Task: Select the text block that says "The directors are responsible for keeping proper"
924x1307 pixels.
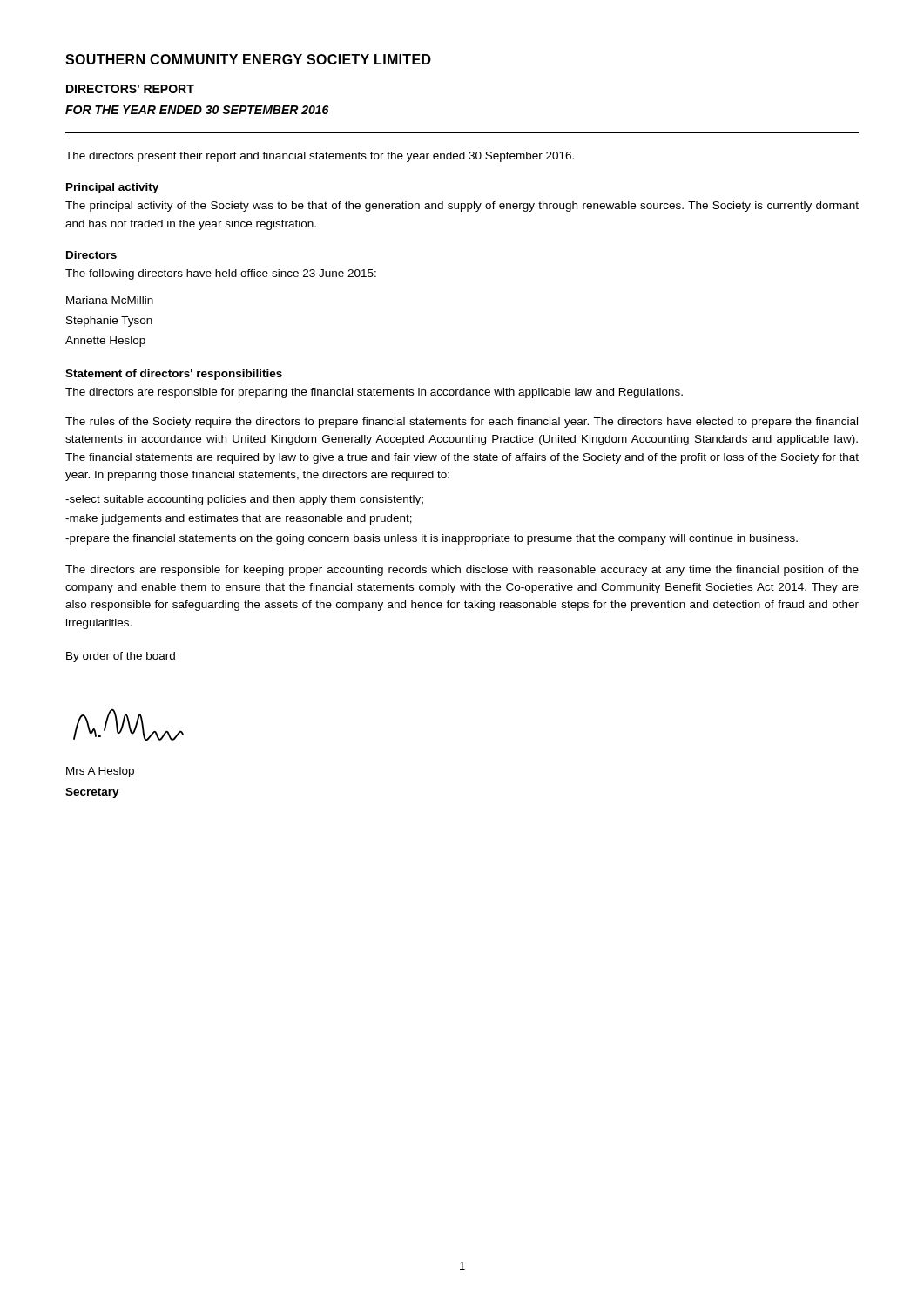Action: click(x=462, y=596)
